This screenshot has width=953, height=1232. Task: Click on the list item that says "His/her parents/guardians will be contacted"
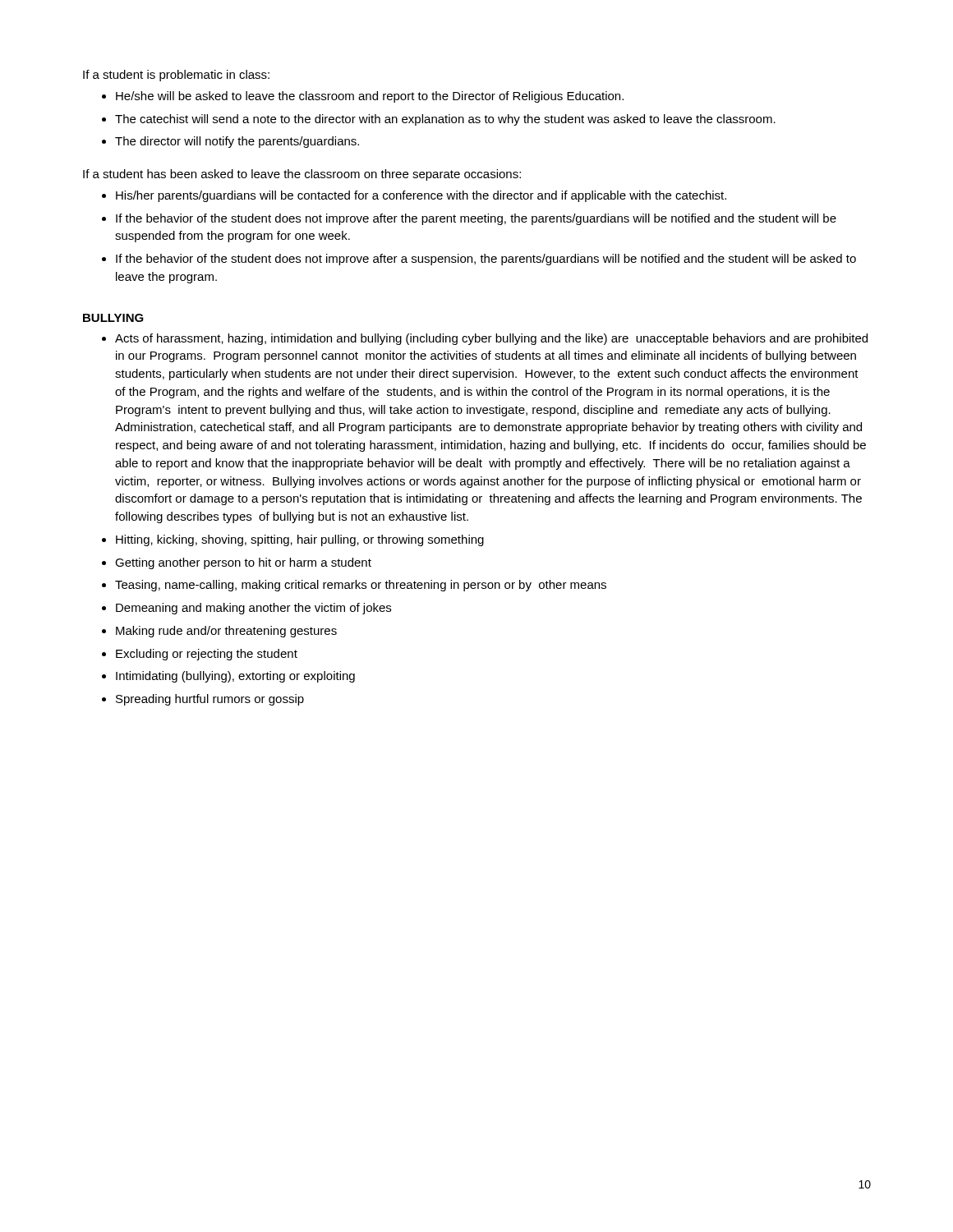tap(421, 195)
